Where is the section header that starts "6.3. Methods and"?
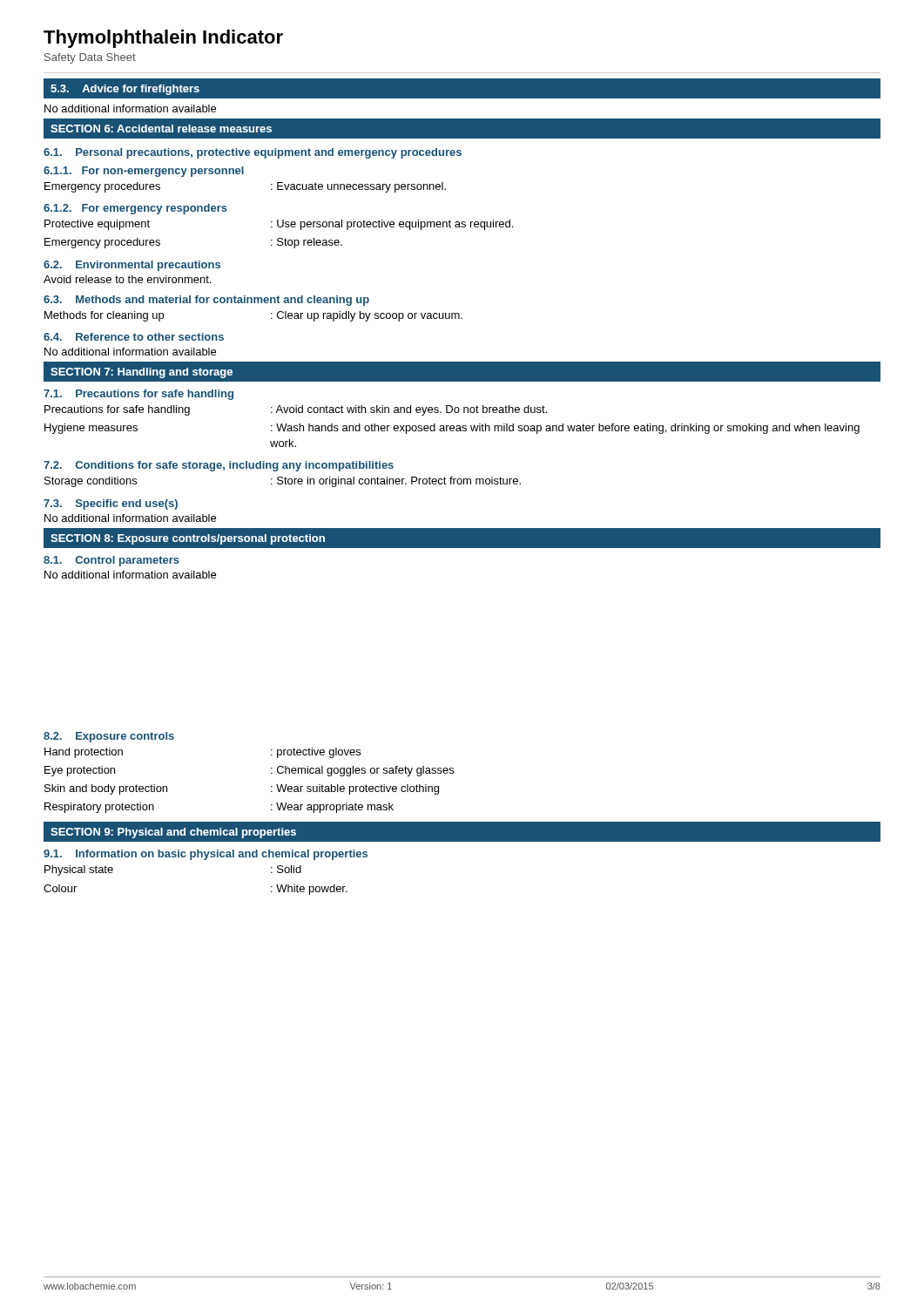The width and height of the screenshot is (924, 1307). point(206,299)
